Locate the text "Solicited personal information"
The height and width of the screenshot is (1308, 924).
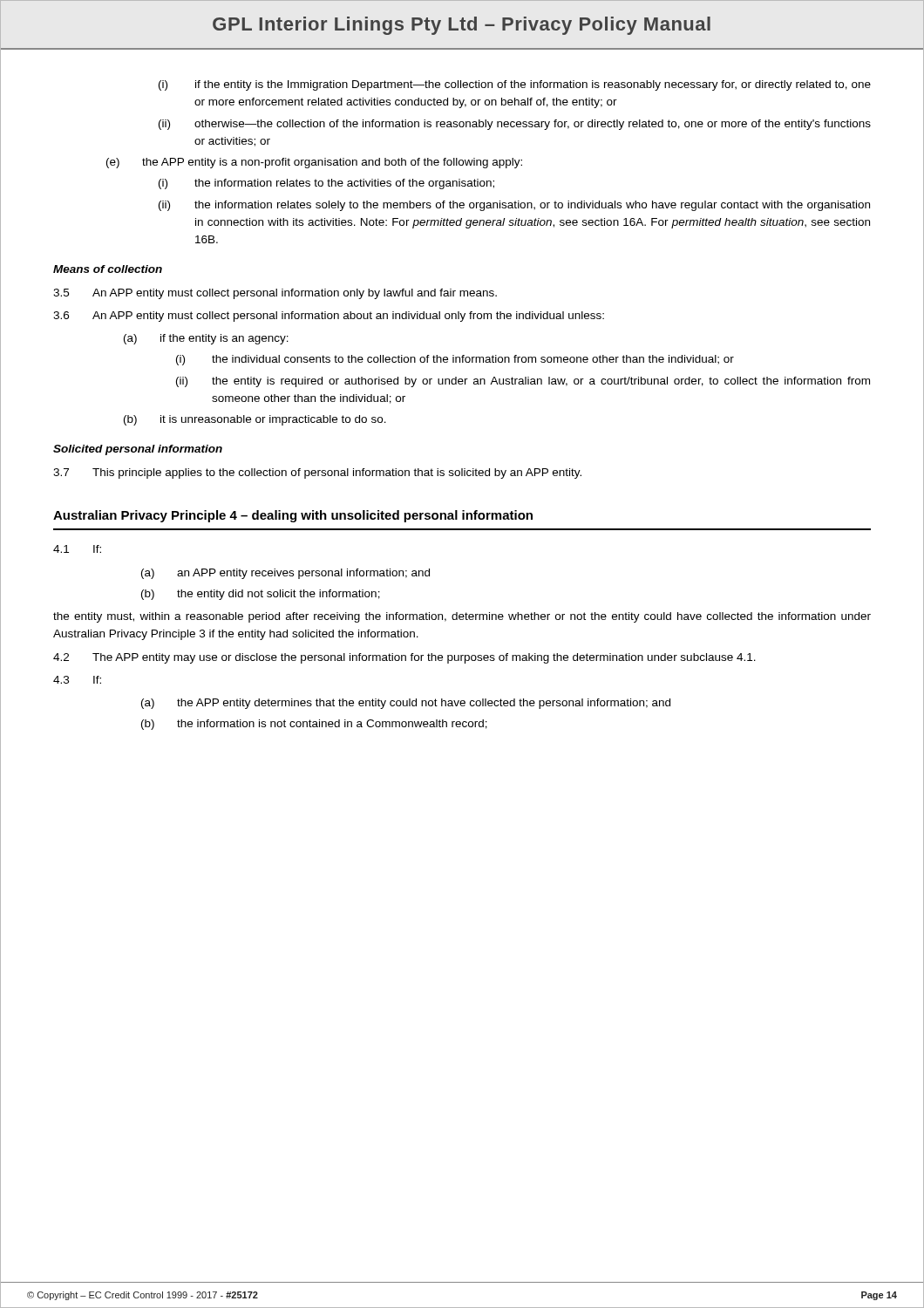click(x=138, y=449)
